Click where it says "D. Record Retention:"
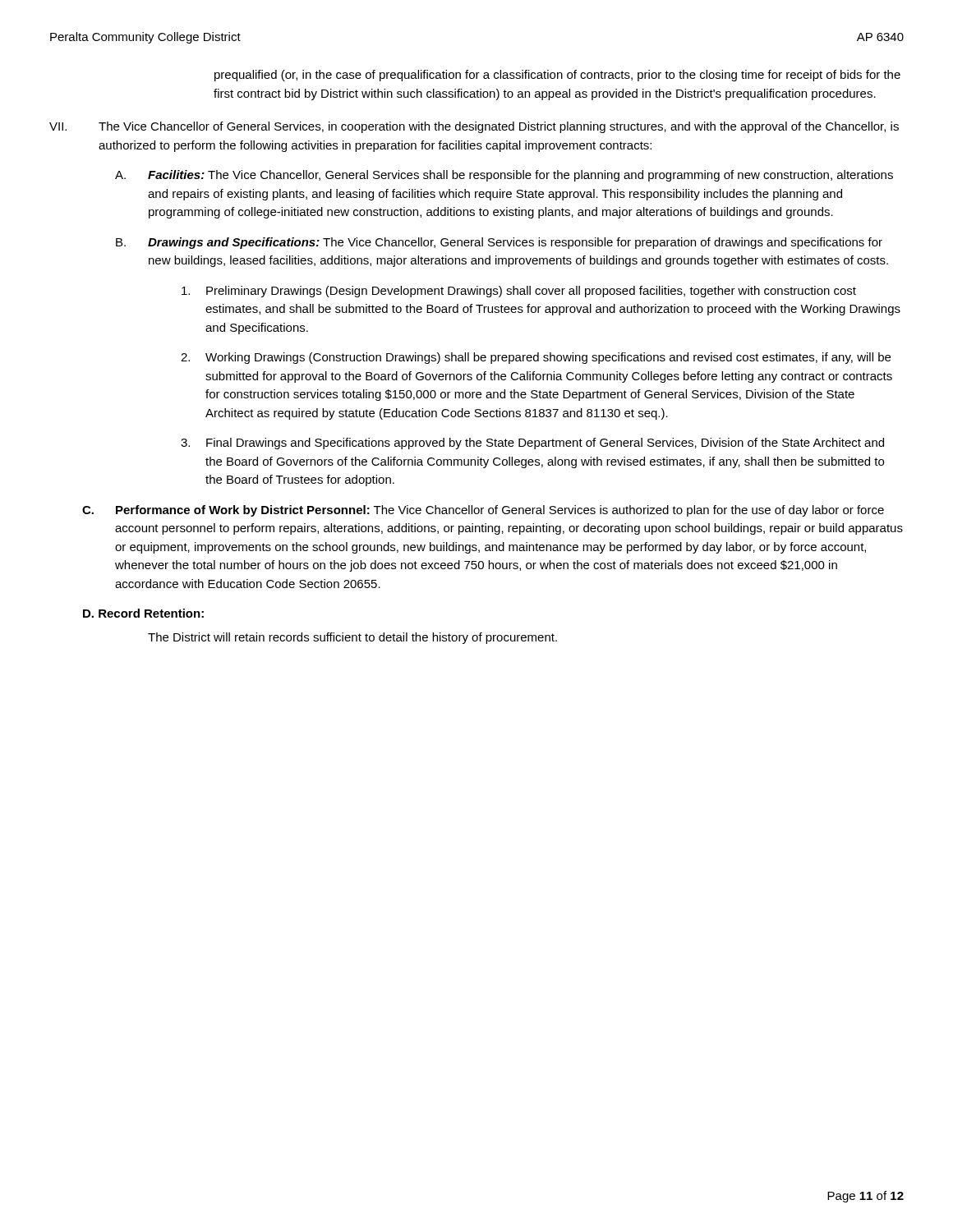The height and width of the screenshot is (1232, 953). pos(143,613)
